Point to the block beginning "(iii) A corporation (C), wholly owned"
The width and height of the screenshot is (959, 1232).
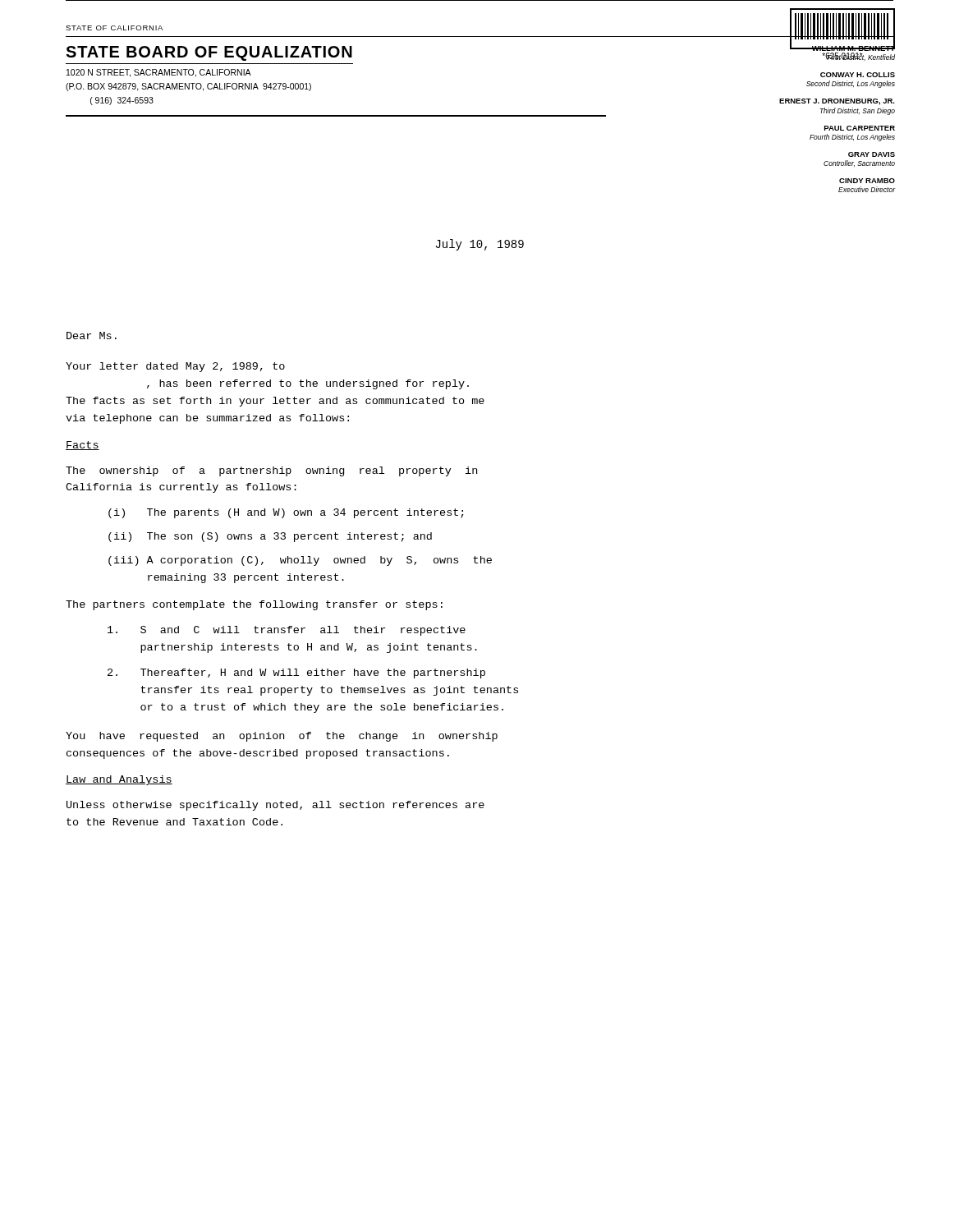300,569
